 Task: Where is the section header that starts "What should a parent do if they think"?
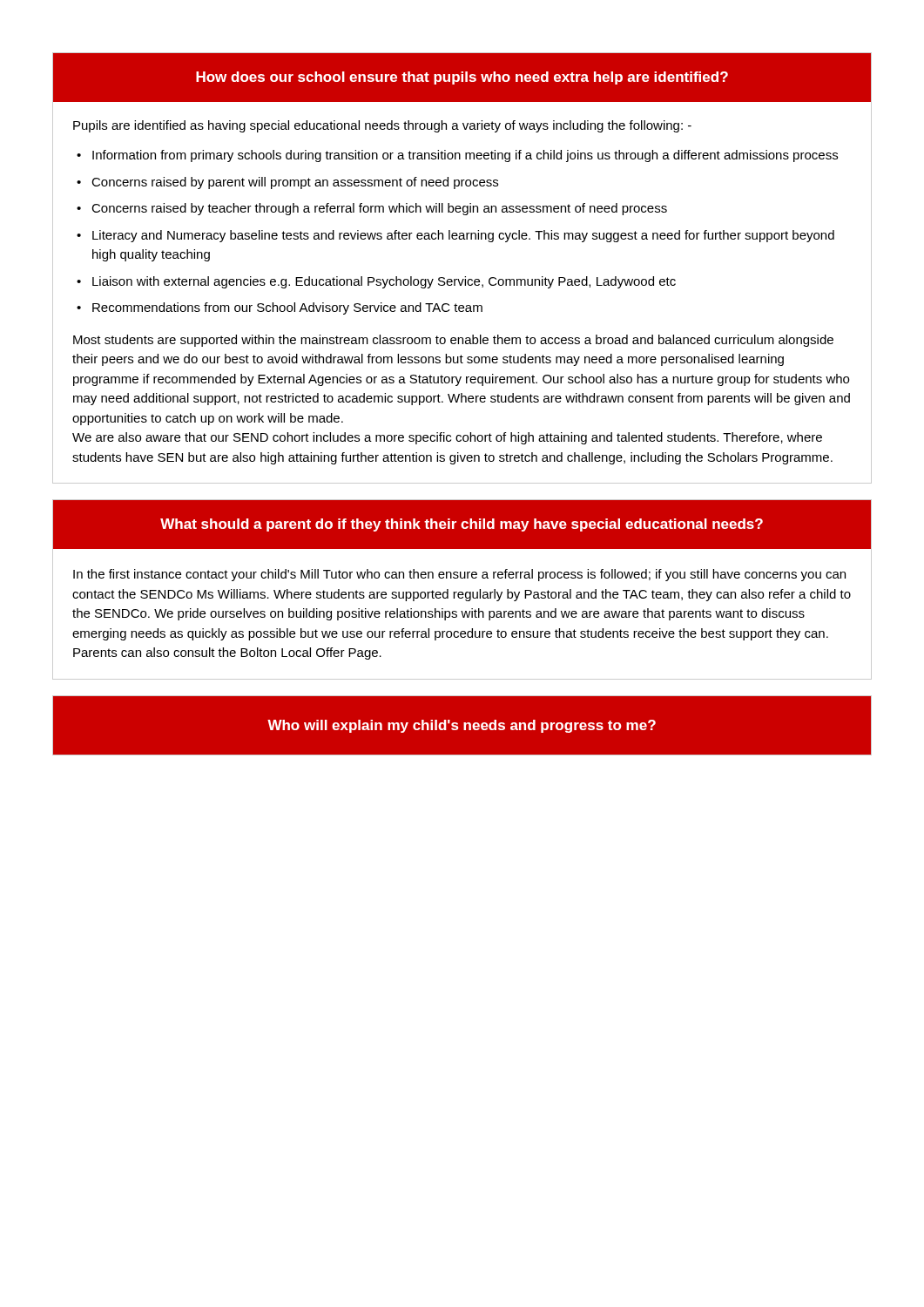(462, 589)
